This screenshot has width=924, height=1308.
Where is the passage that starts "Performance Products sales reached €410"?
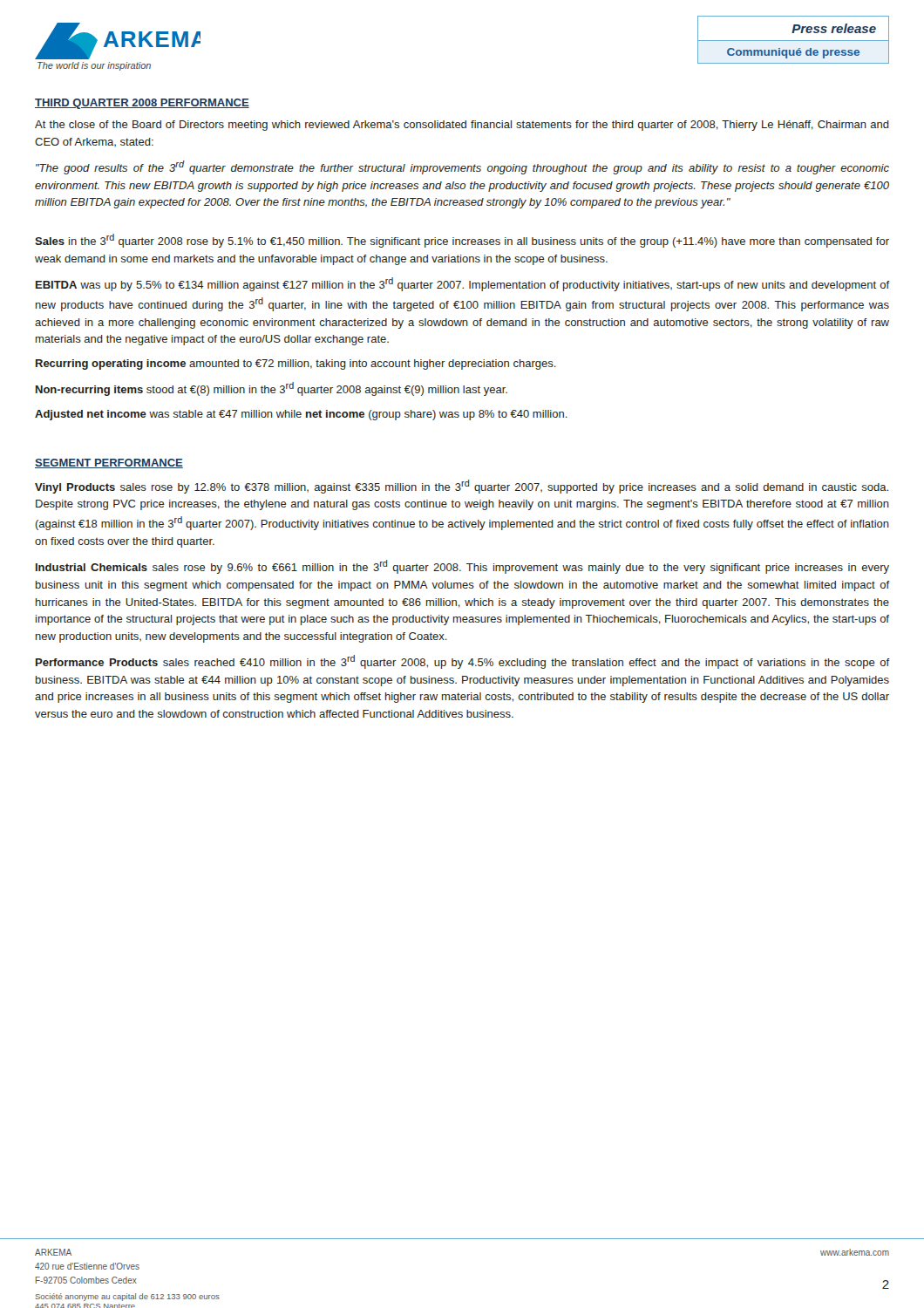click(462, 687)
